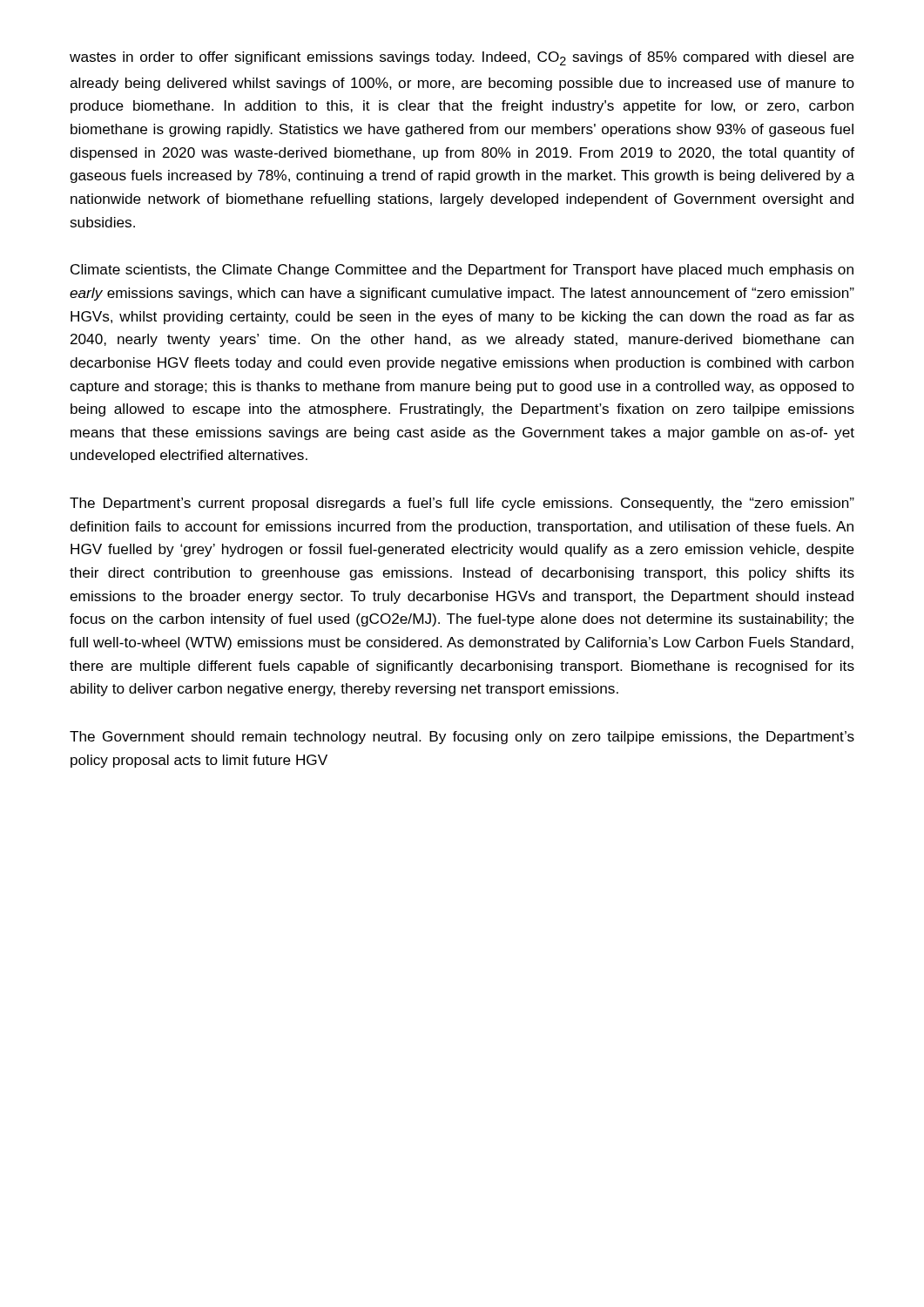
Task: Navigate to the text block starting "The Department’s current proposal disregards"
Action: click(x=462, y=596)
